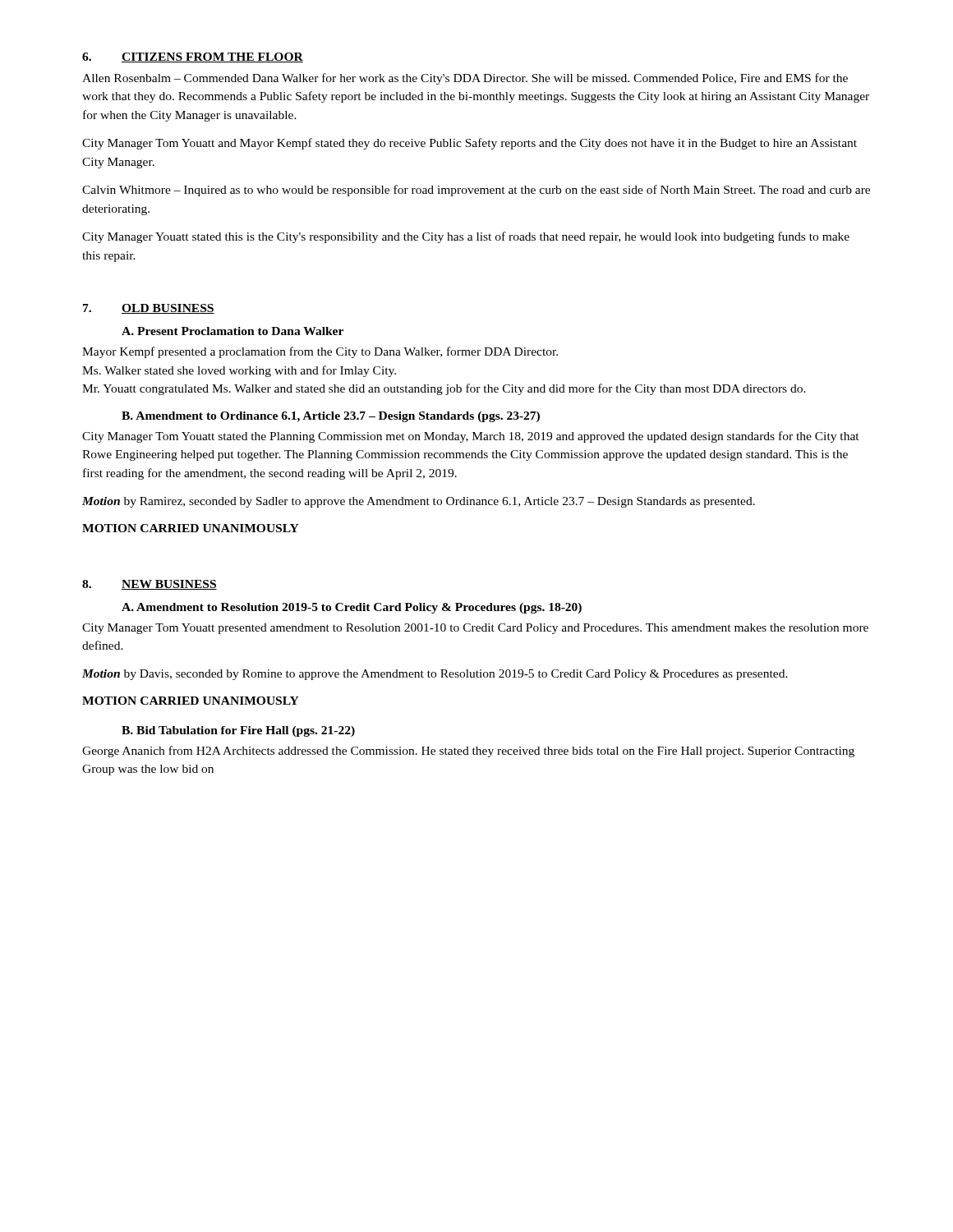953x1232 pixels.
Task: Click on the text block that reads "Allen Rosenbalm – Commended"
Action: pos(476,96)
